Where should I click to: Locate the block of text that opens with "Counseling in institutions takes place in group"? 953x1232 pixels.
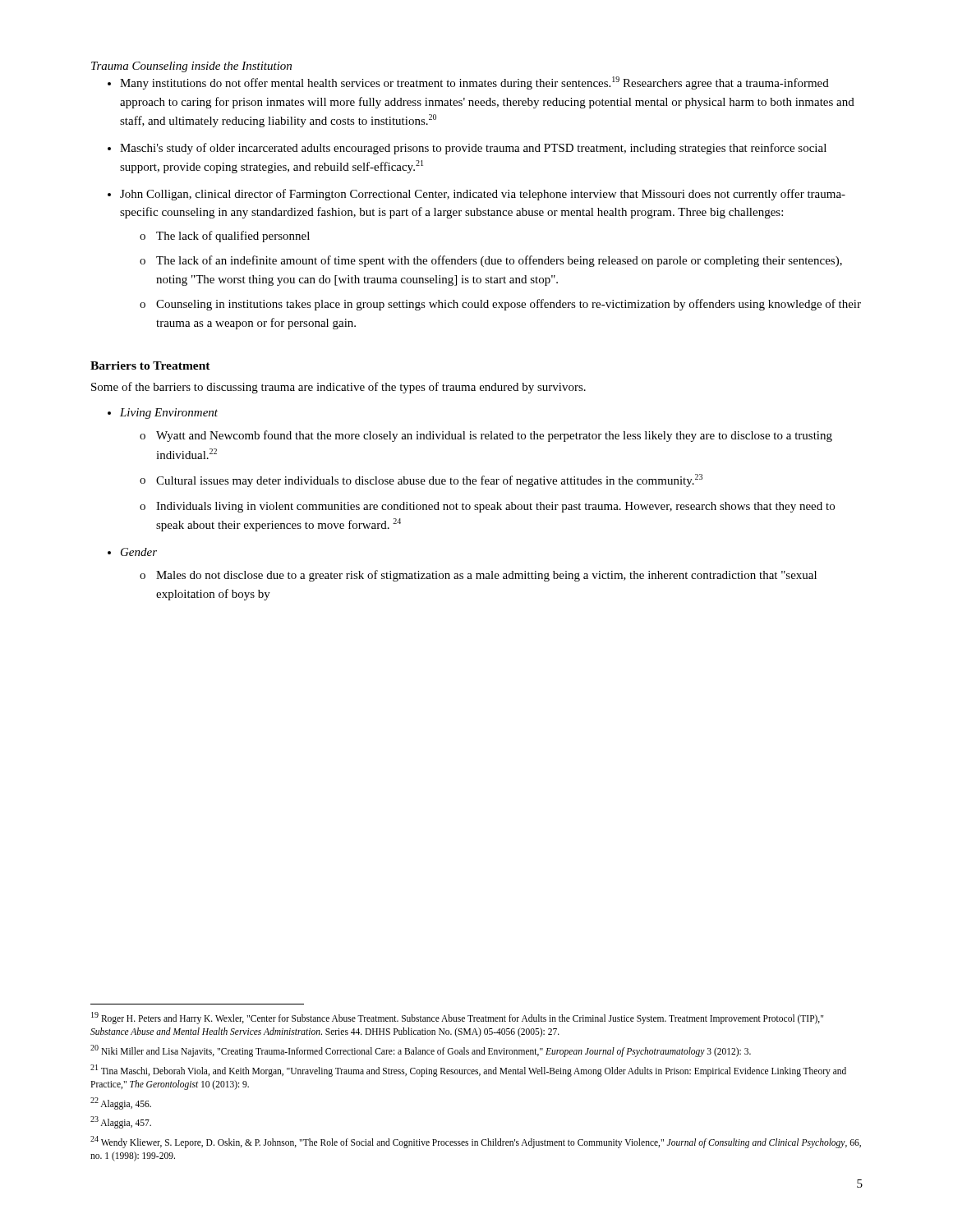[x=509, y=313]
